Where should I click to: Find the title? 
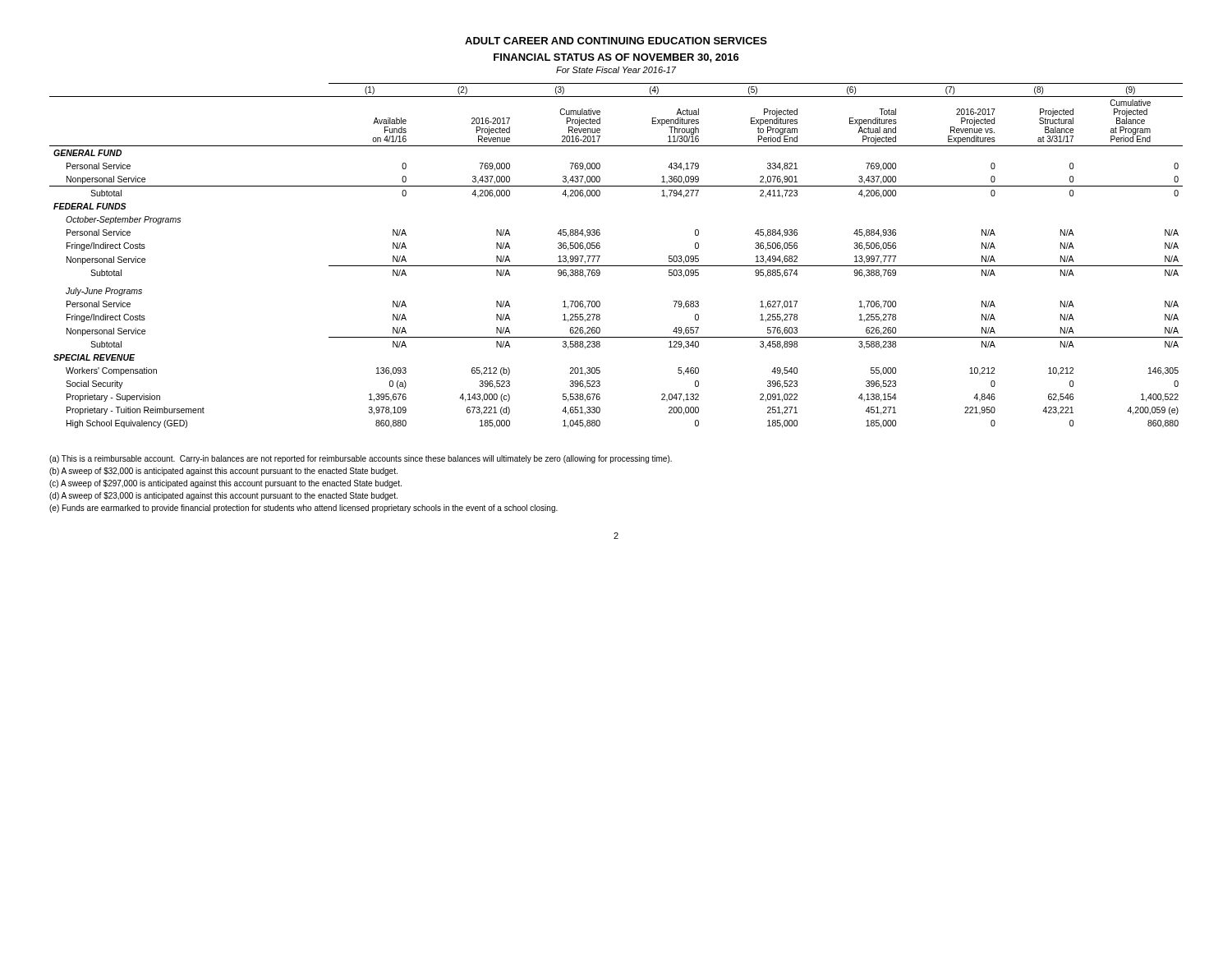(616, 54)
